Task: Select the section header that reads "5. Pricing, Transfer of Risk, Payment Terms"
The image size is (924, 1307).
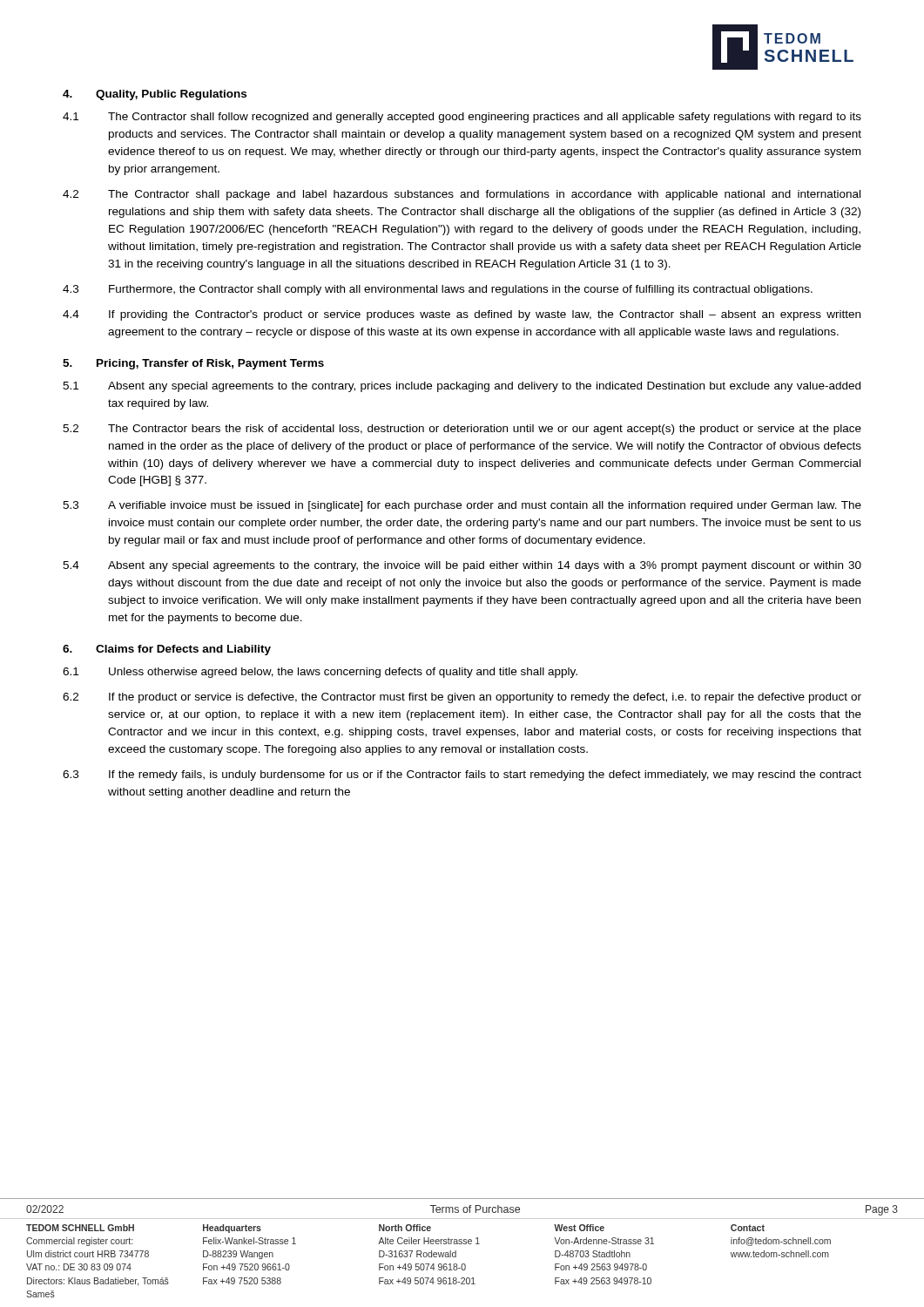Action: 193,363
